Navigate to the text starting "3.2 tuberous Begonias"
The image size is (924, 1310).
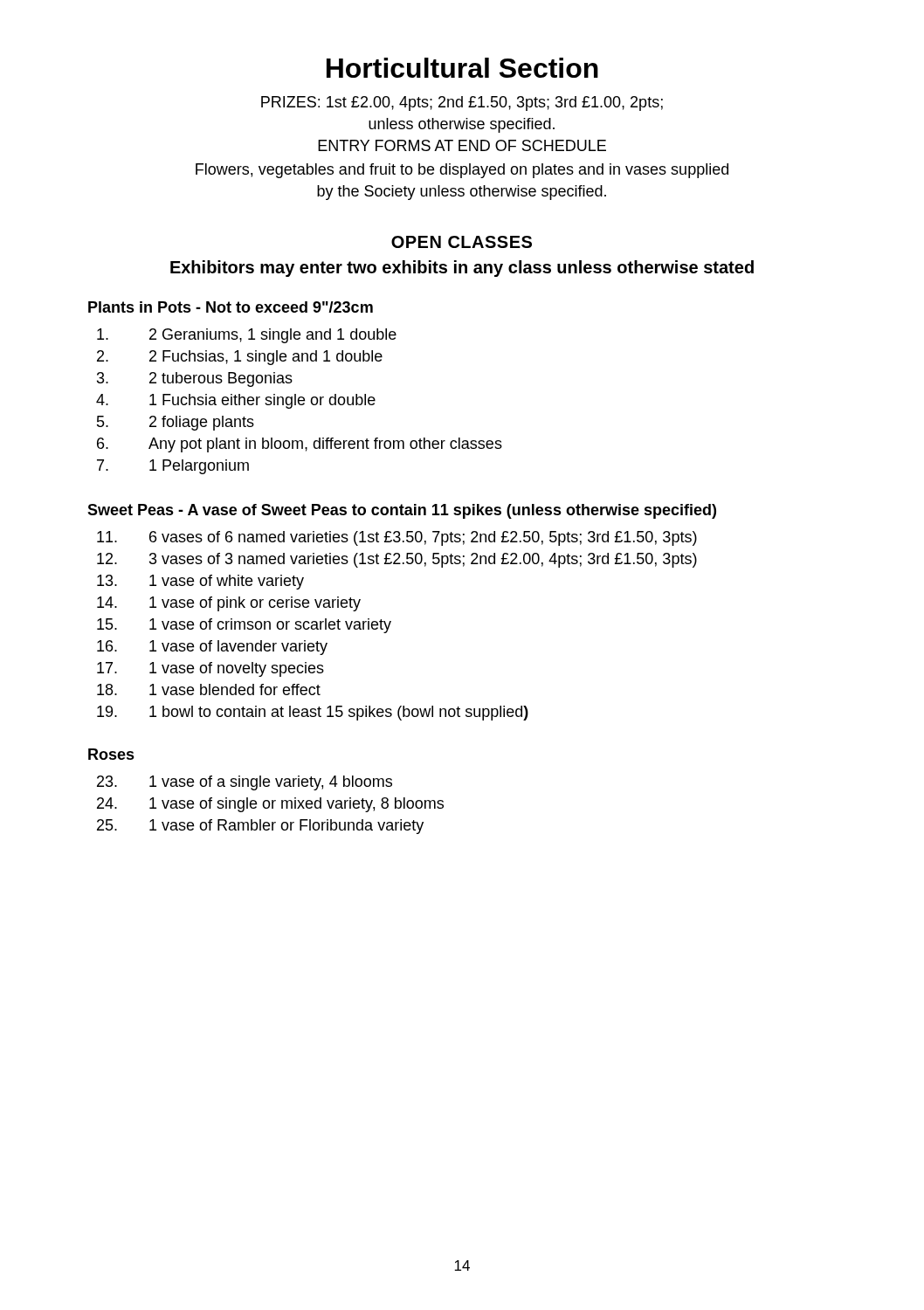[195, 379]
